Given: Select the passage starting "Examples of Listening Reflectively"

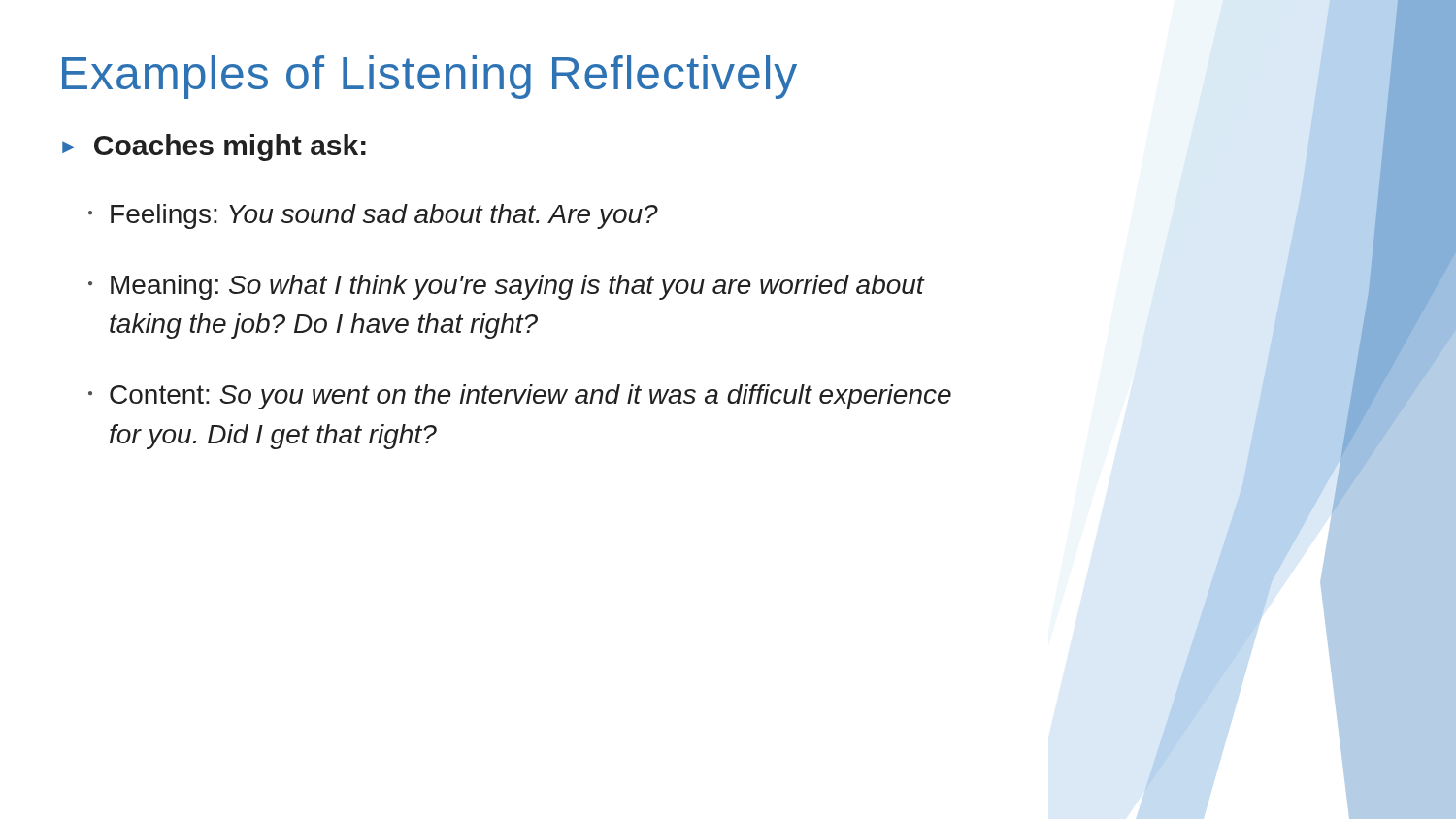Looking at the screenshot, I should click(x=524, y=73).
